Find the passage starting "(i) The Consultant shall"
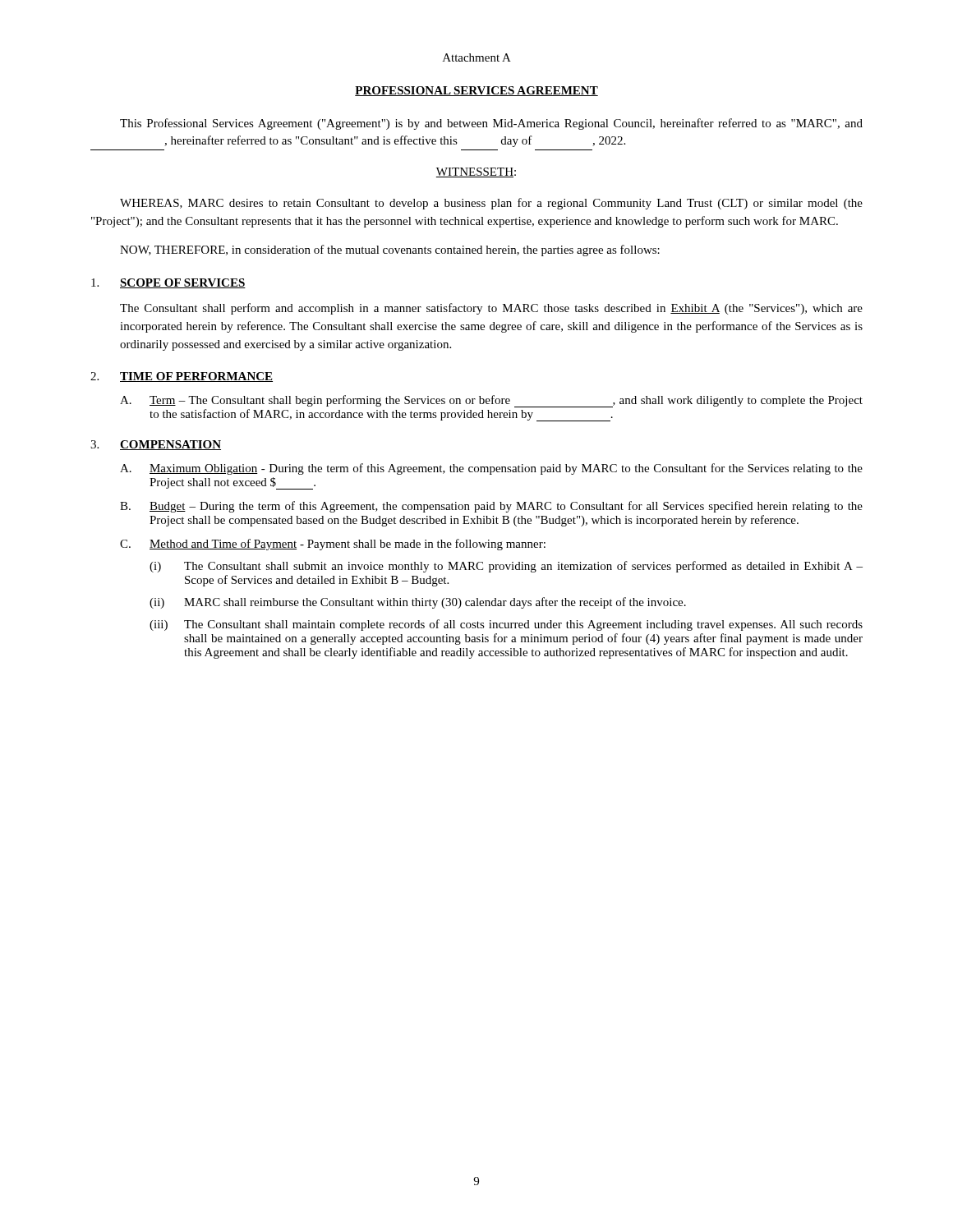The width and height of the screenshot is (953, 1232). pos(506,573)
